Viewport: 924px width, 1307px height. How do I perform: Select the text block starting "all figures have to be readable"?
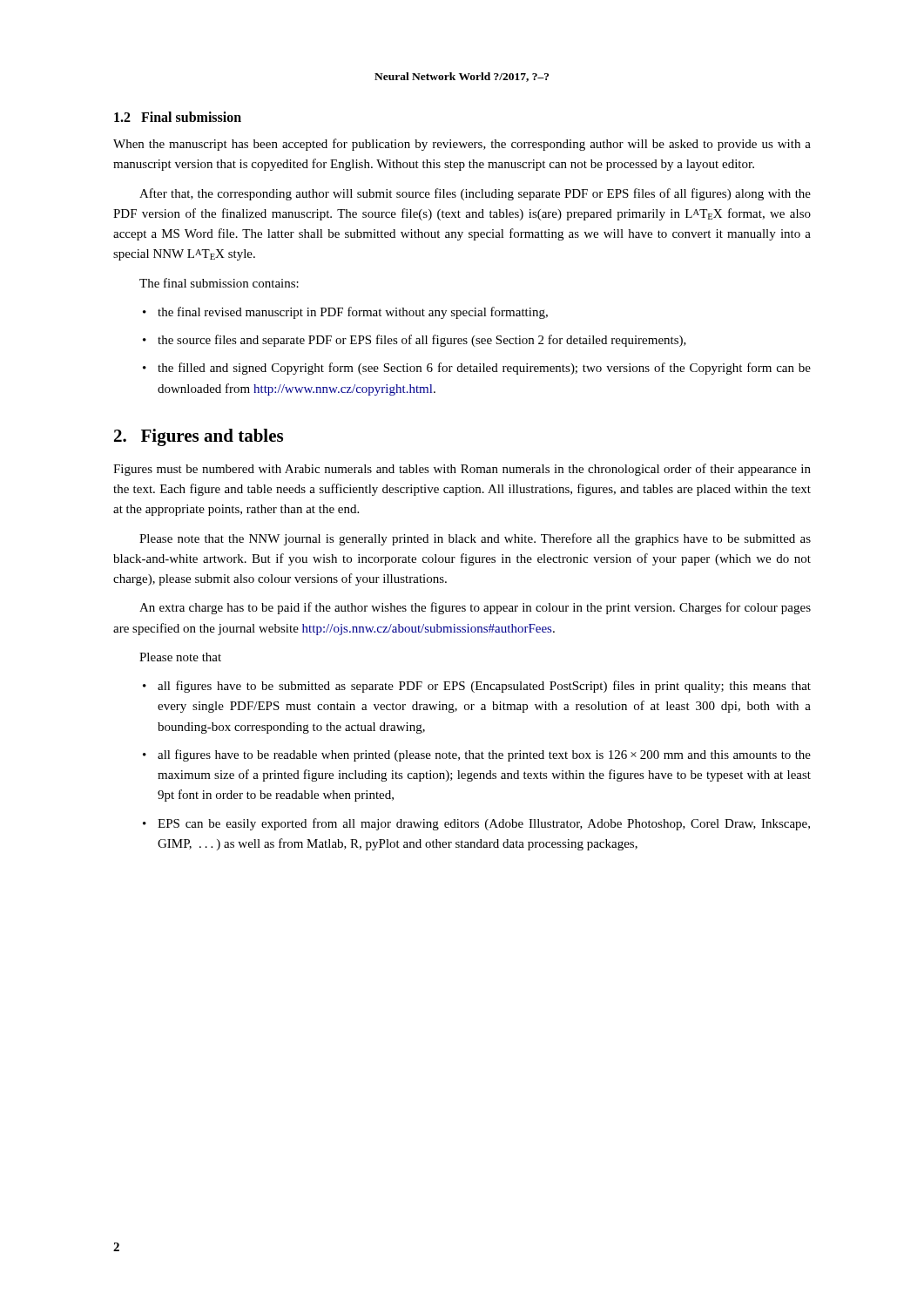(484, 775)
